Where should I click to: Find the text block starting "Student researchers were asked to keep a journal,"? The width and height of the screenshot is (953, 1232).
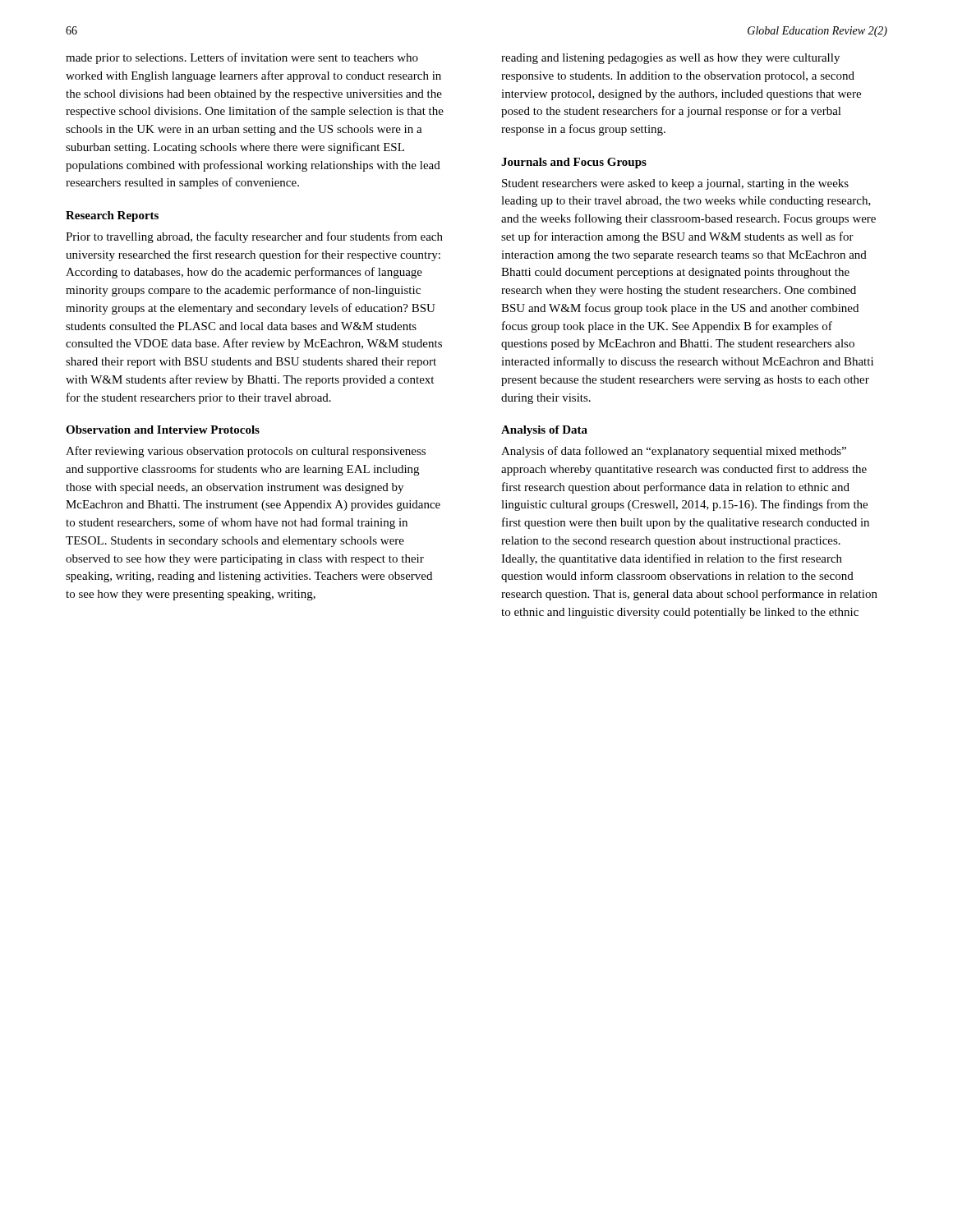tap(690, 291)
